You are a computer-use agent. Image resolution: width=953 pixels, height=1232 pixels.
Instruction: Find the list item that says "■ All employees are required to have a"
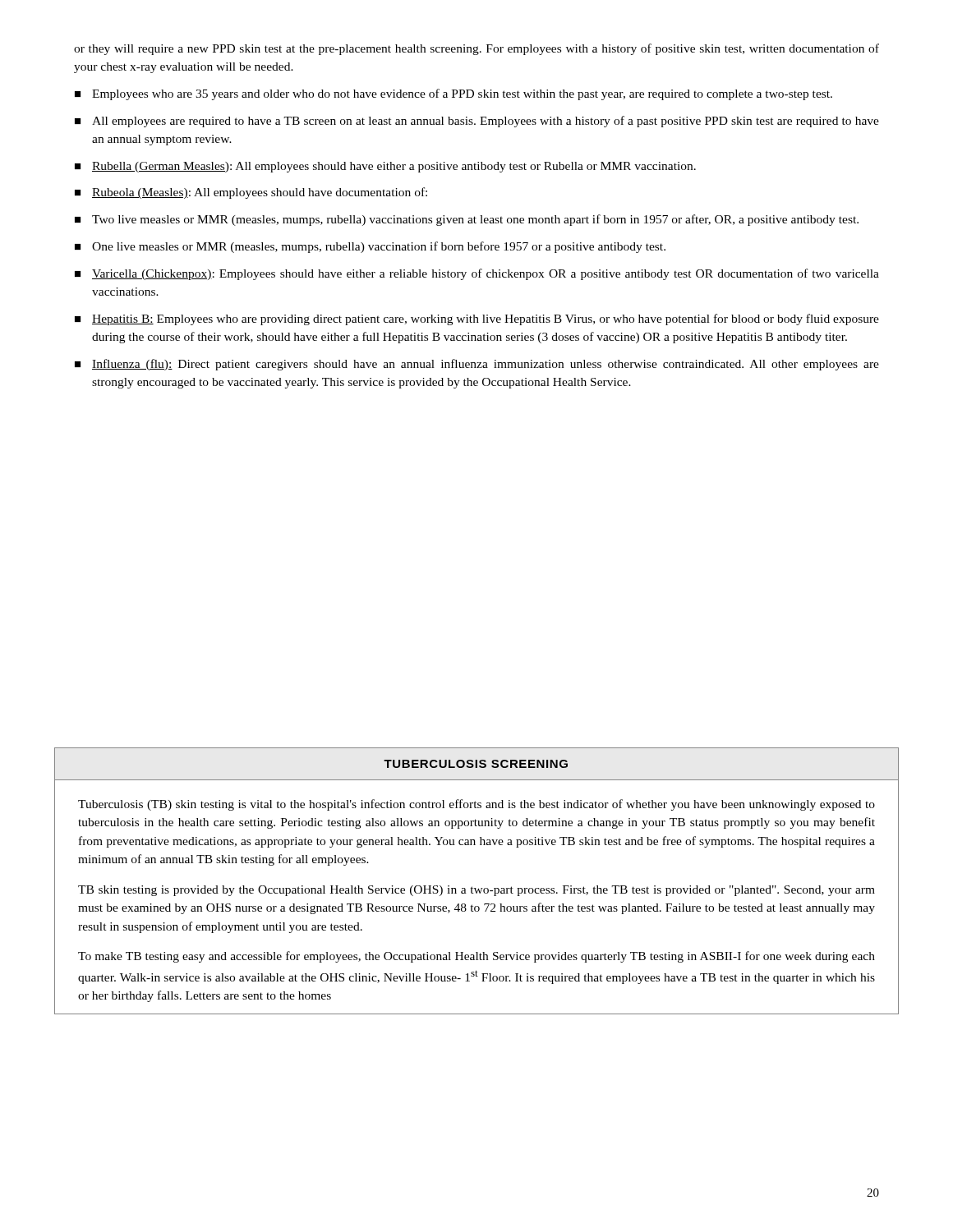(476, 130)
